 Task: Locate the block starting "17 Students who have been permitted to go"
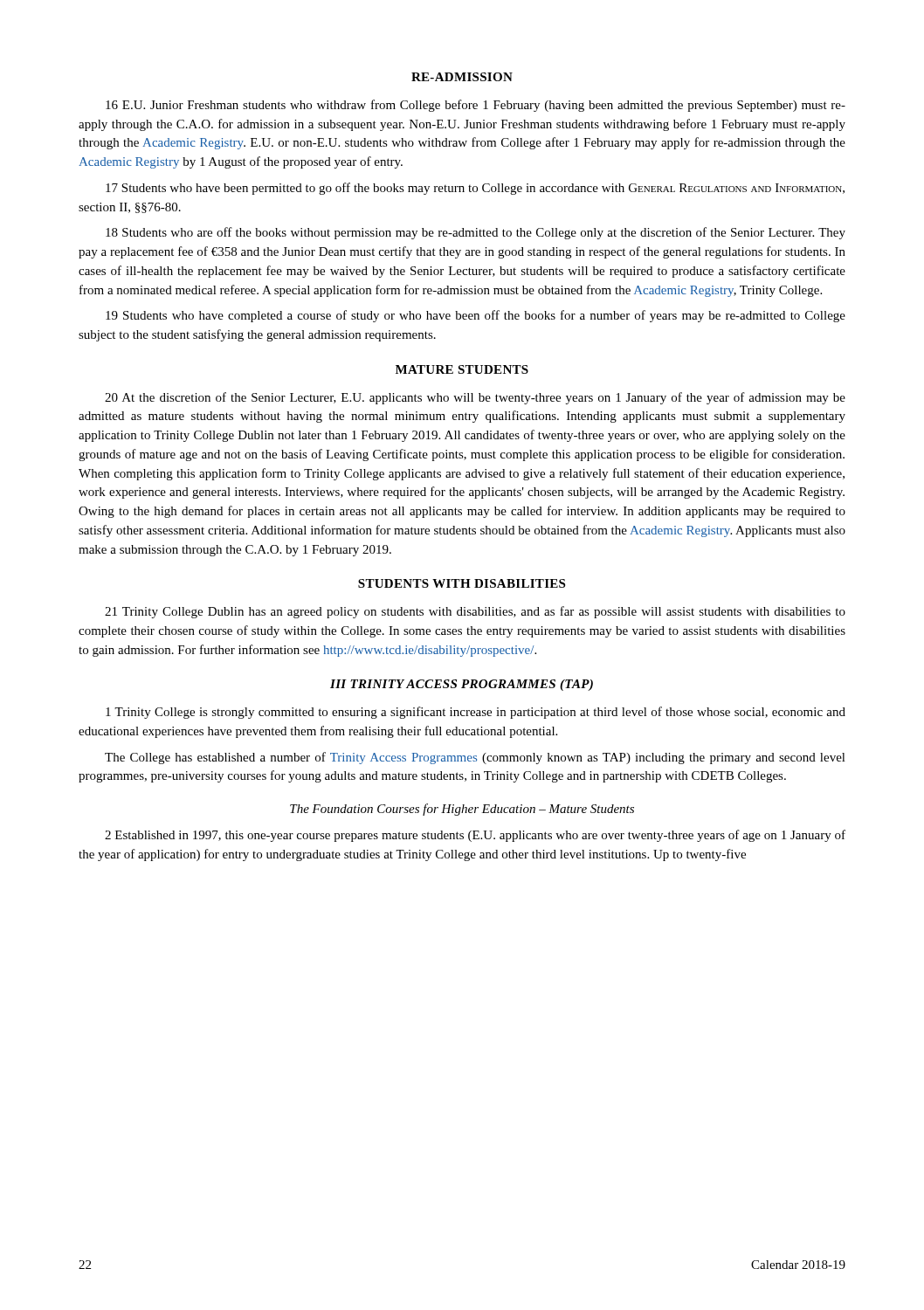(x=462, y=197)
